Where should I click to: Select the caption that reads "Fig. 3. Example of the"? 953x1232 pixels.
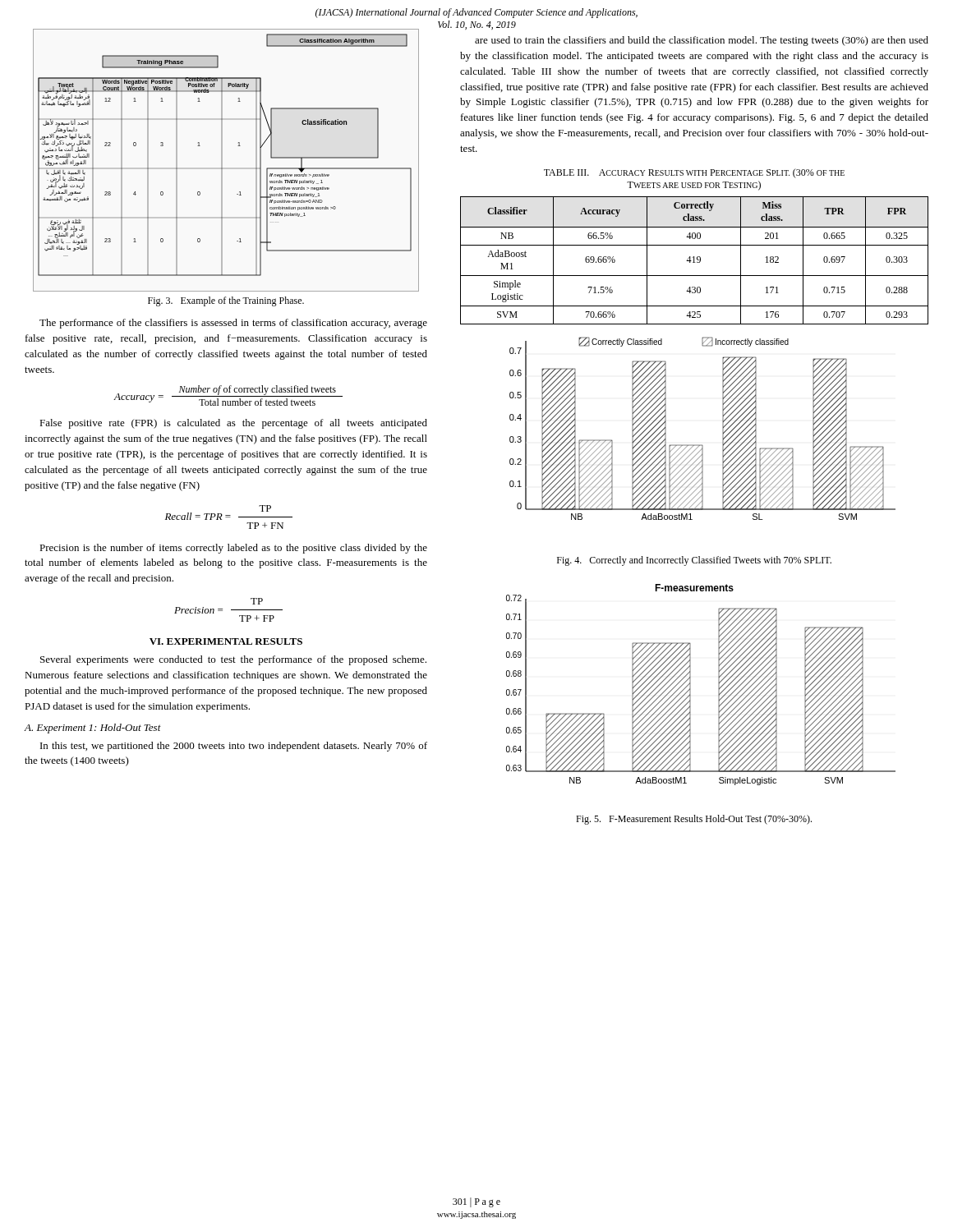(226, 301)
